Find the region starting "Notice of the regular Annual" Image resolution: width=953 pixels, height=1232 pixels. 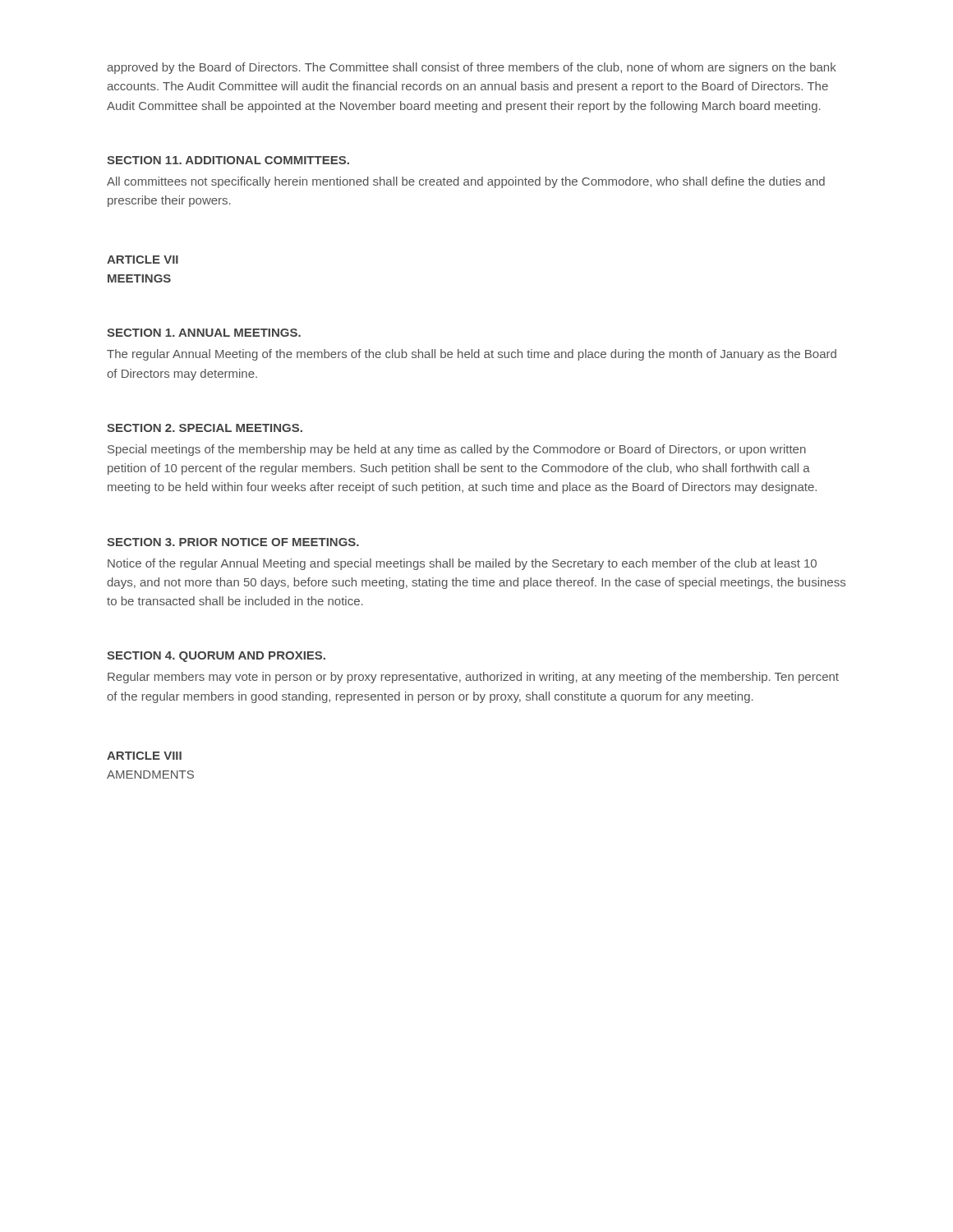point(476,582)
